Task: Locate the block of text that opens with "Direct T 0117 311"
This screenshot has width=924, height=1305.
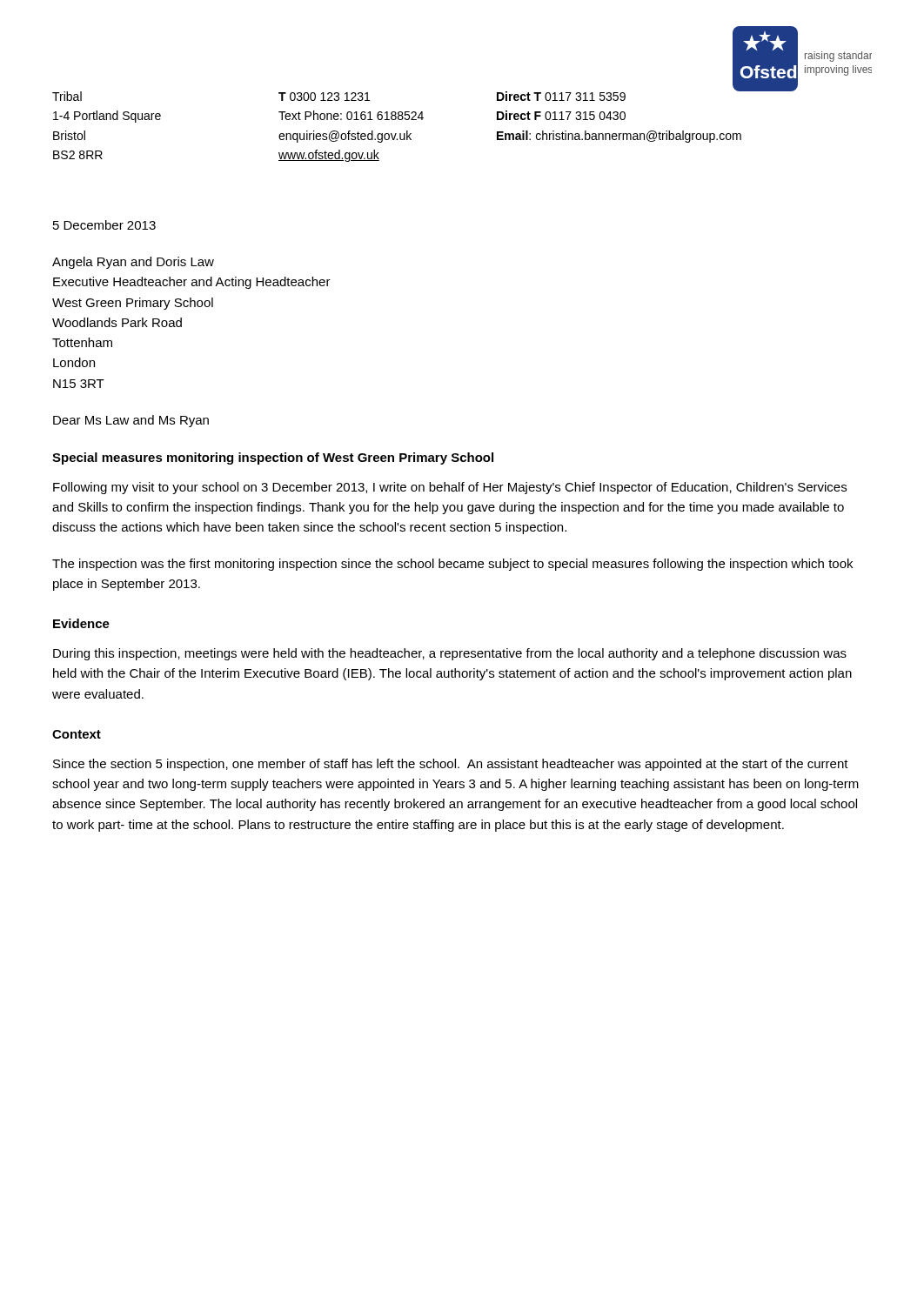Action: pos(619,116)
